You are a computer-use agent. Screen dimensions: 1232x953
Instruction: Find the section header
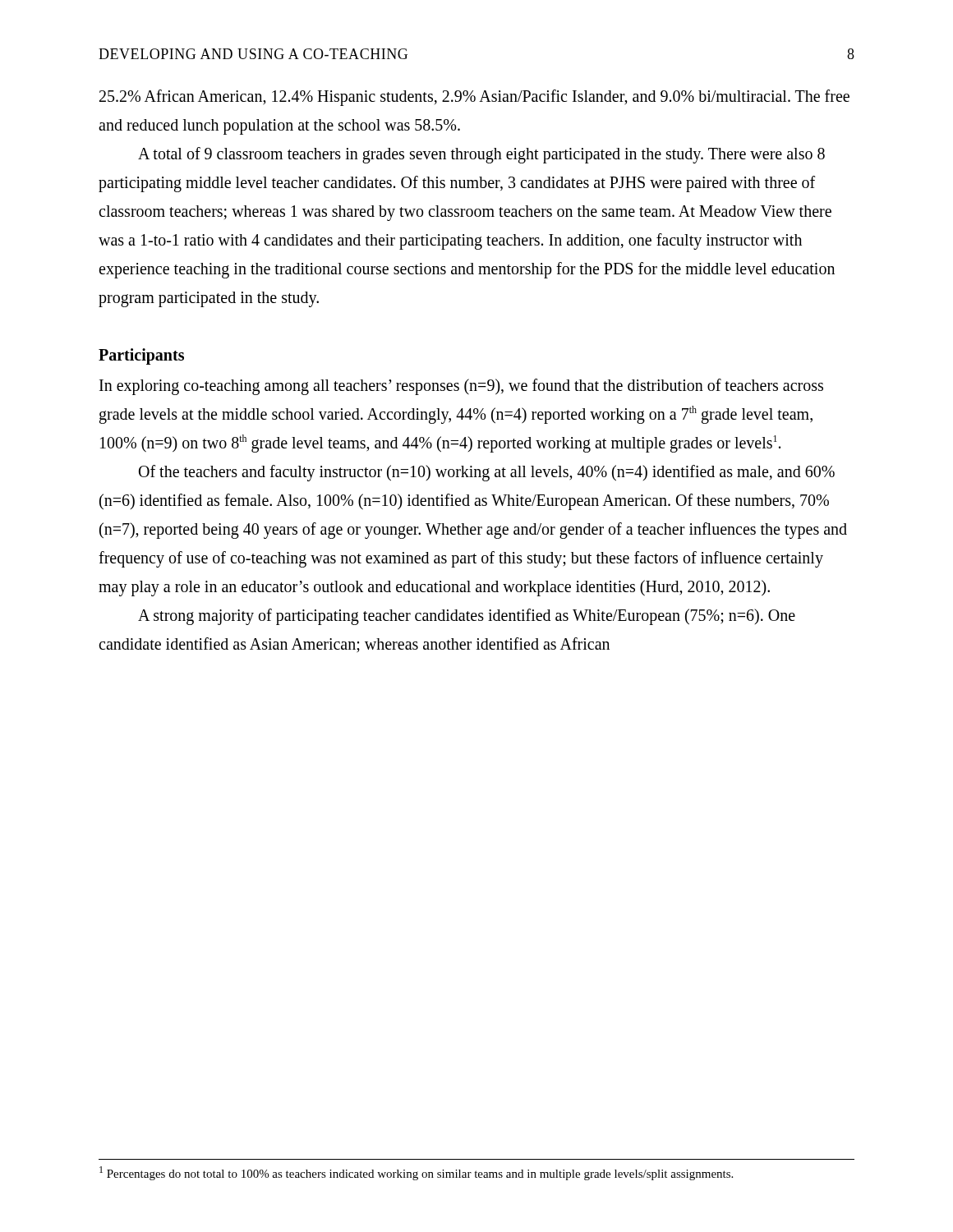pos(141,355)
